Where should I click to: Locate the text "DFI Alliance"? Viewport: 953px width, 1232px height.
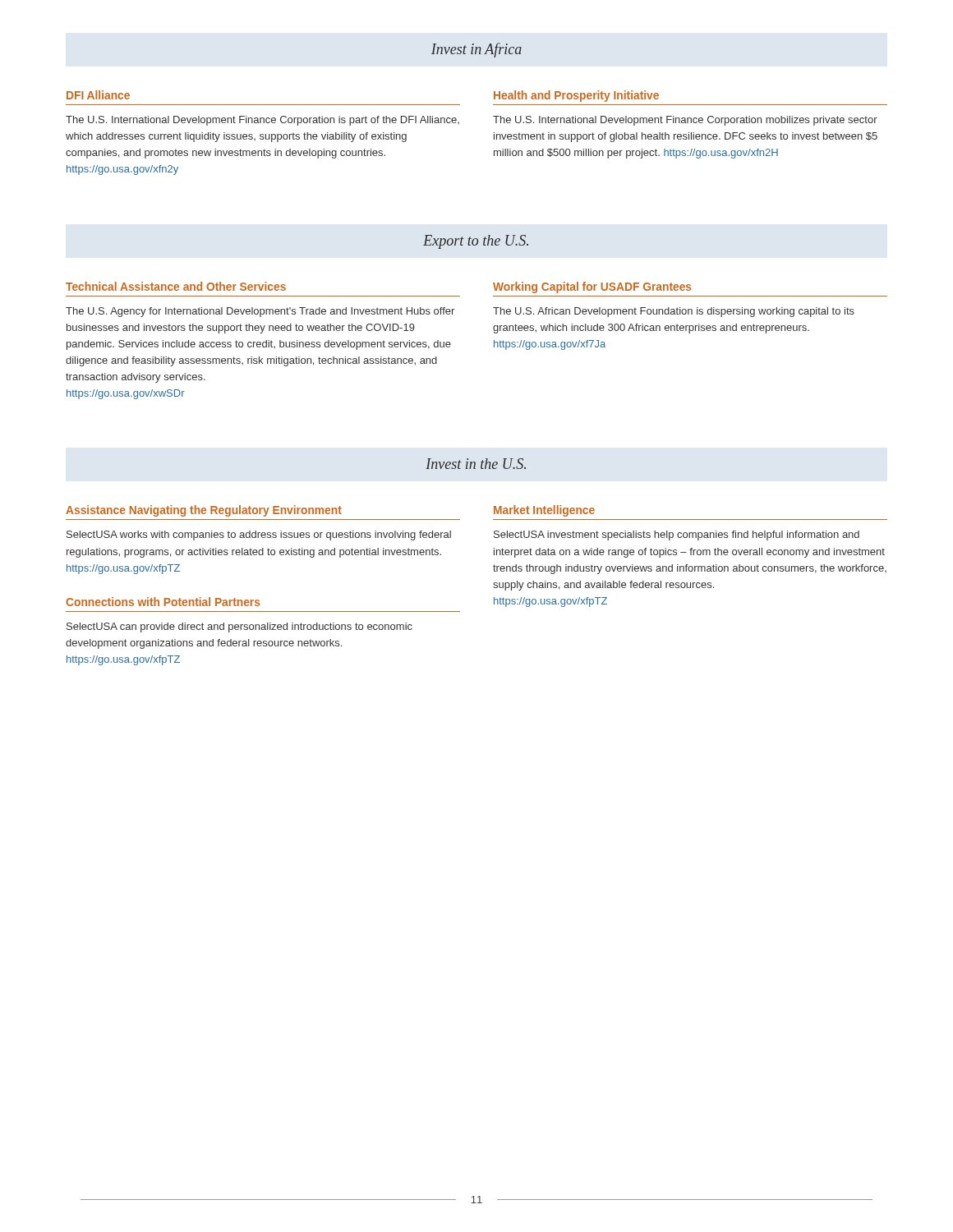coord(98,96)
